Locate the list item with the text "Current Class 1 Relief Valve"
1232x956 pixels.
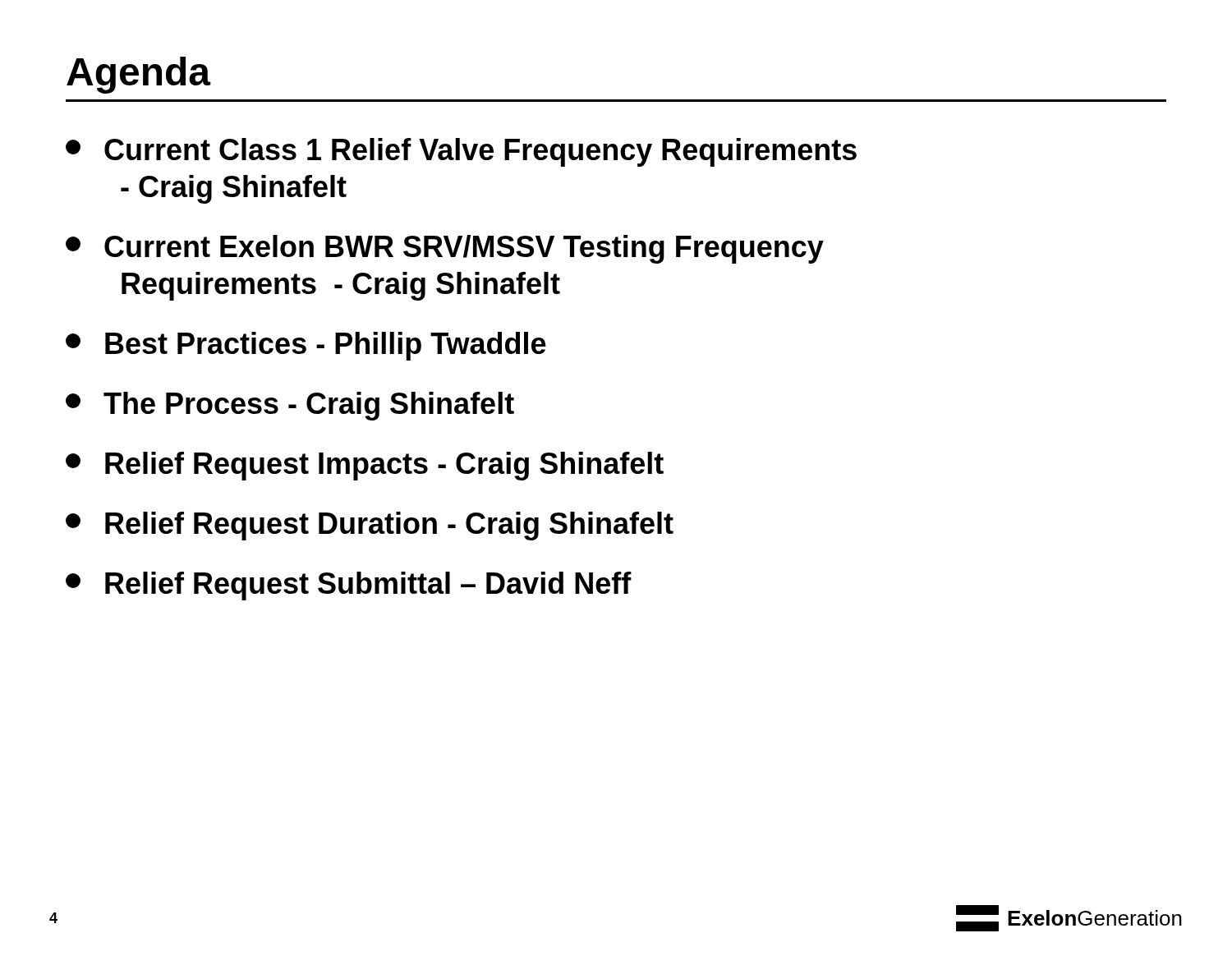pos(616,168)
